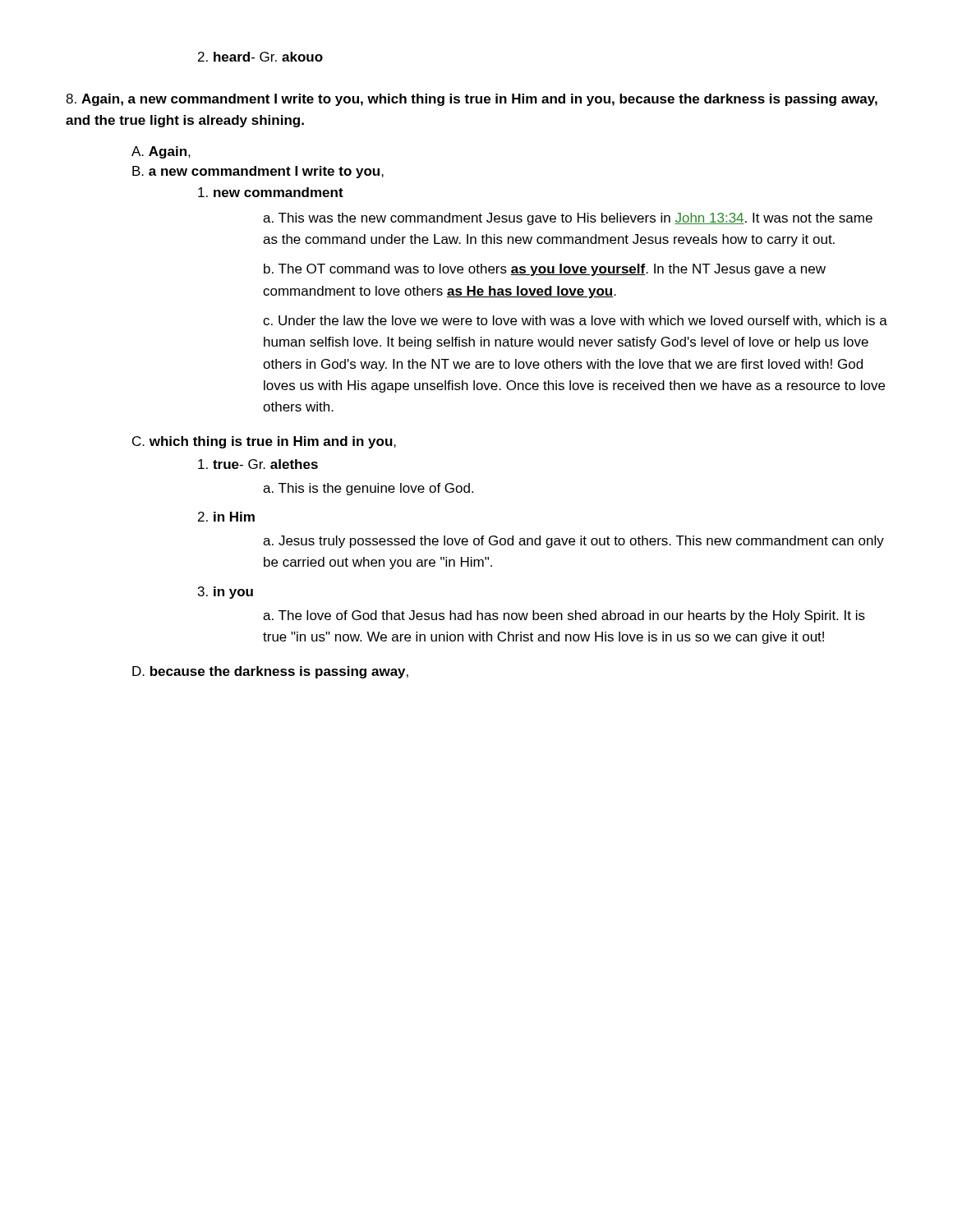Point to the block starting "B. a new commandment I write to you,"

(x=258, y=171)
